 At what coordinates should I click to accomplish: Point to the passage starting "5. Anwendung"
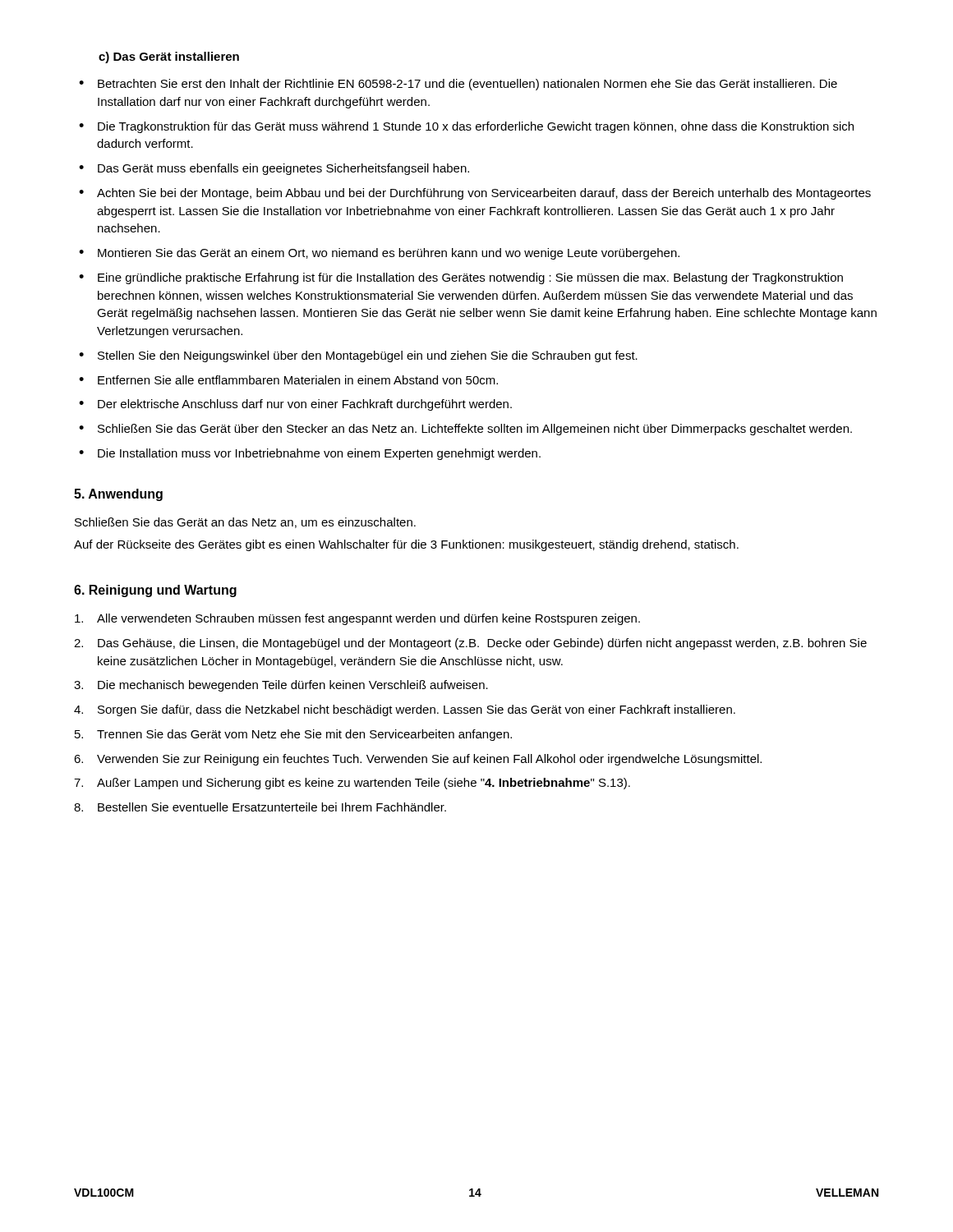click(119, 494)
